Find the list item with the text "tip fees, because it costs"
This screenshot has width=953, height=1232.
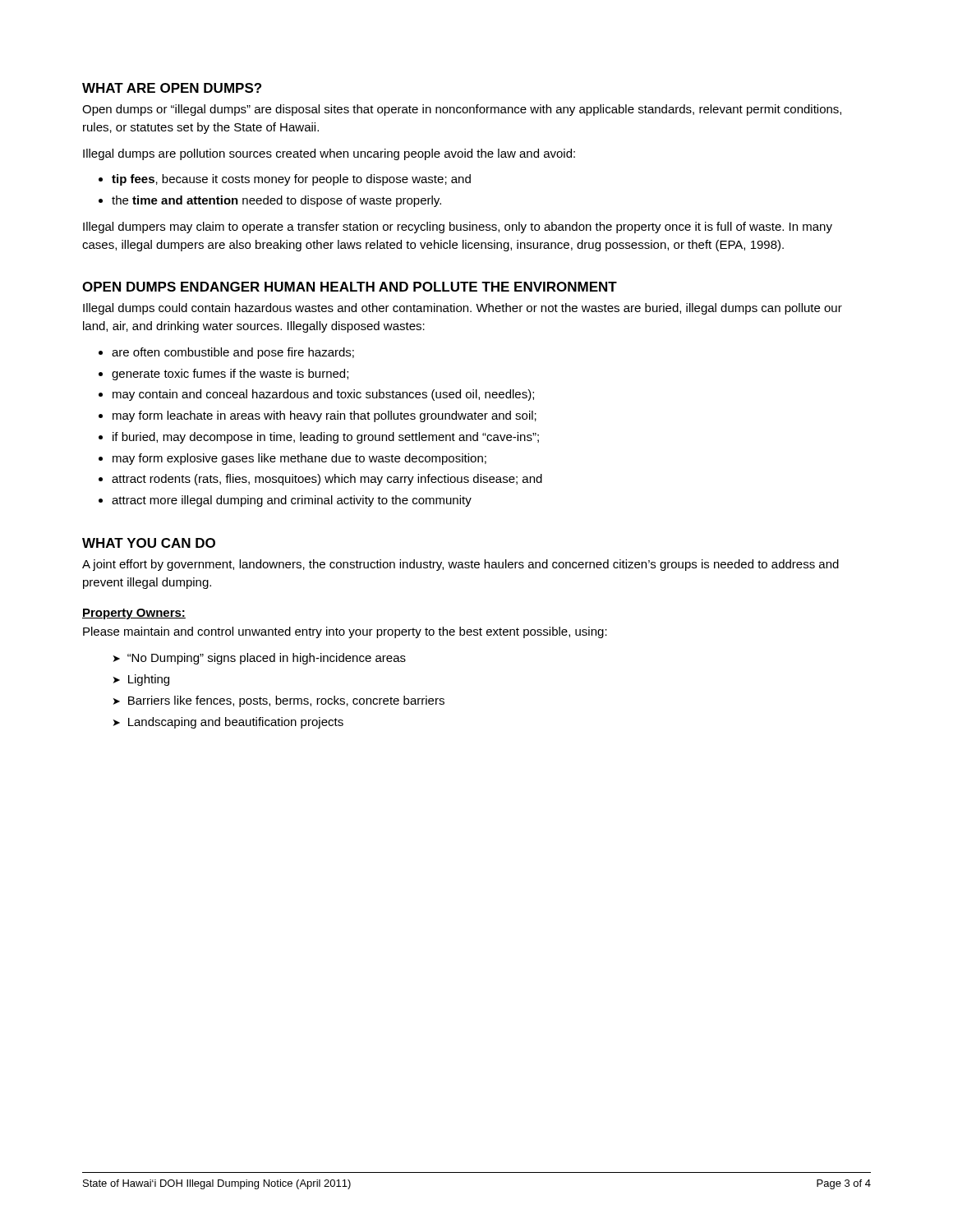click(x=292, y=179)
